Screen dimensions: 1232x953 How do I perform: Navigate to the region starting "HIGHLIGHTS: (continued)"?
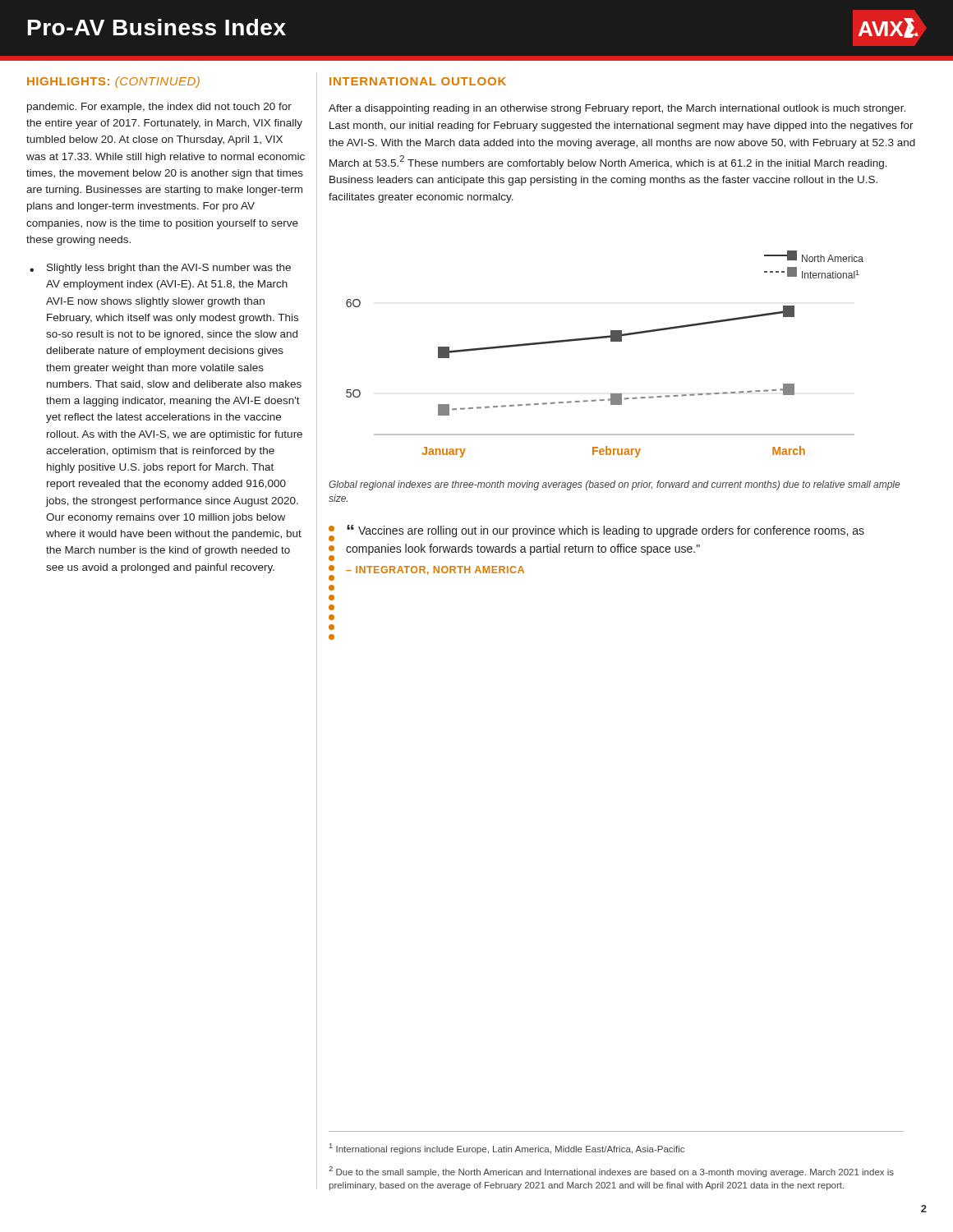point(114,81)
